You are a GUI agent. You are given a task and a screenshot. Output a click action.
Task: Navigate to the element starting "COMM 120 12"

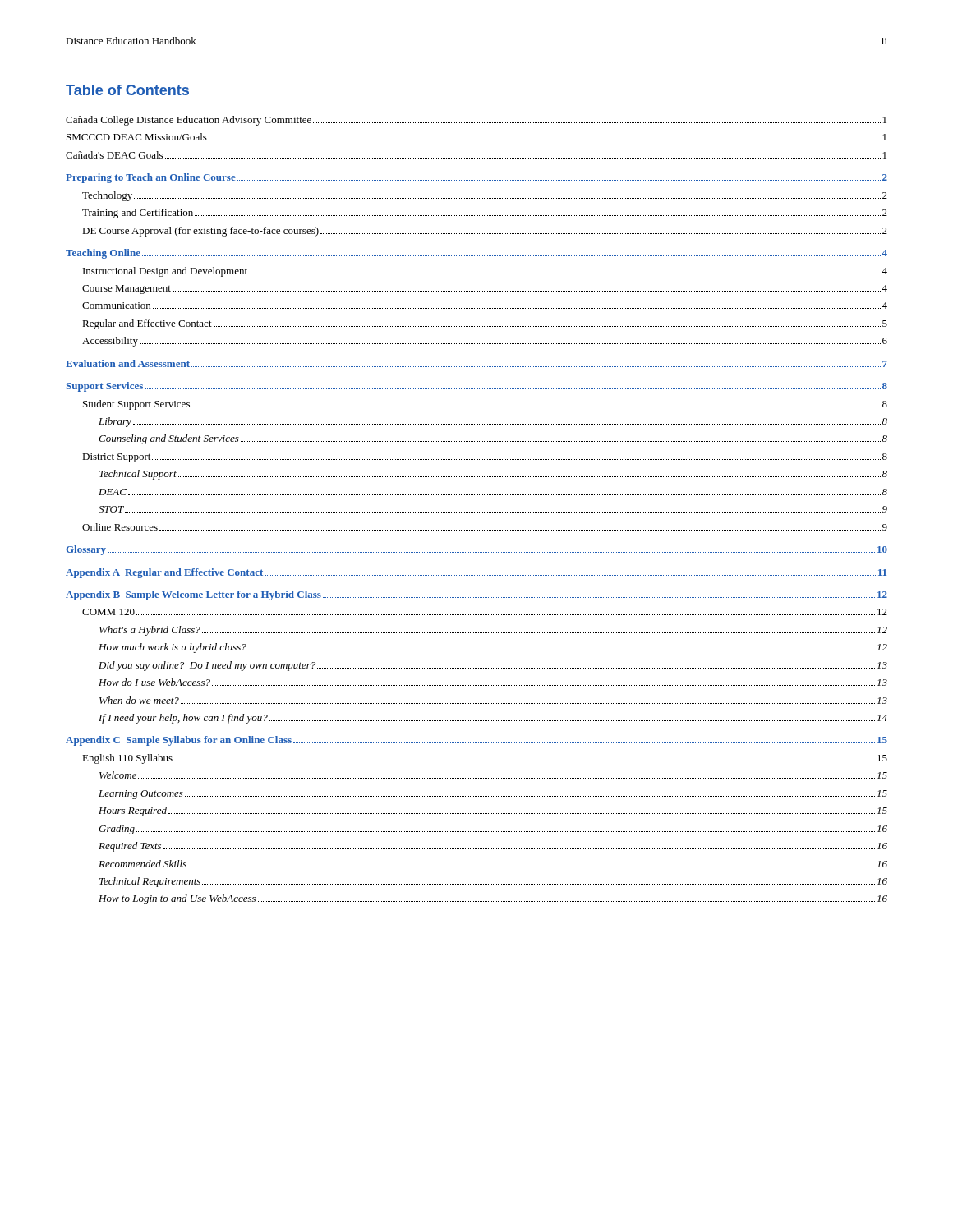485,612
